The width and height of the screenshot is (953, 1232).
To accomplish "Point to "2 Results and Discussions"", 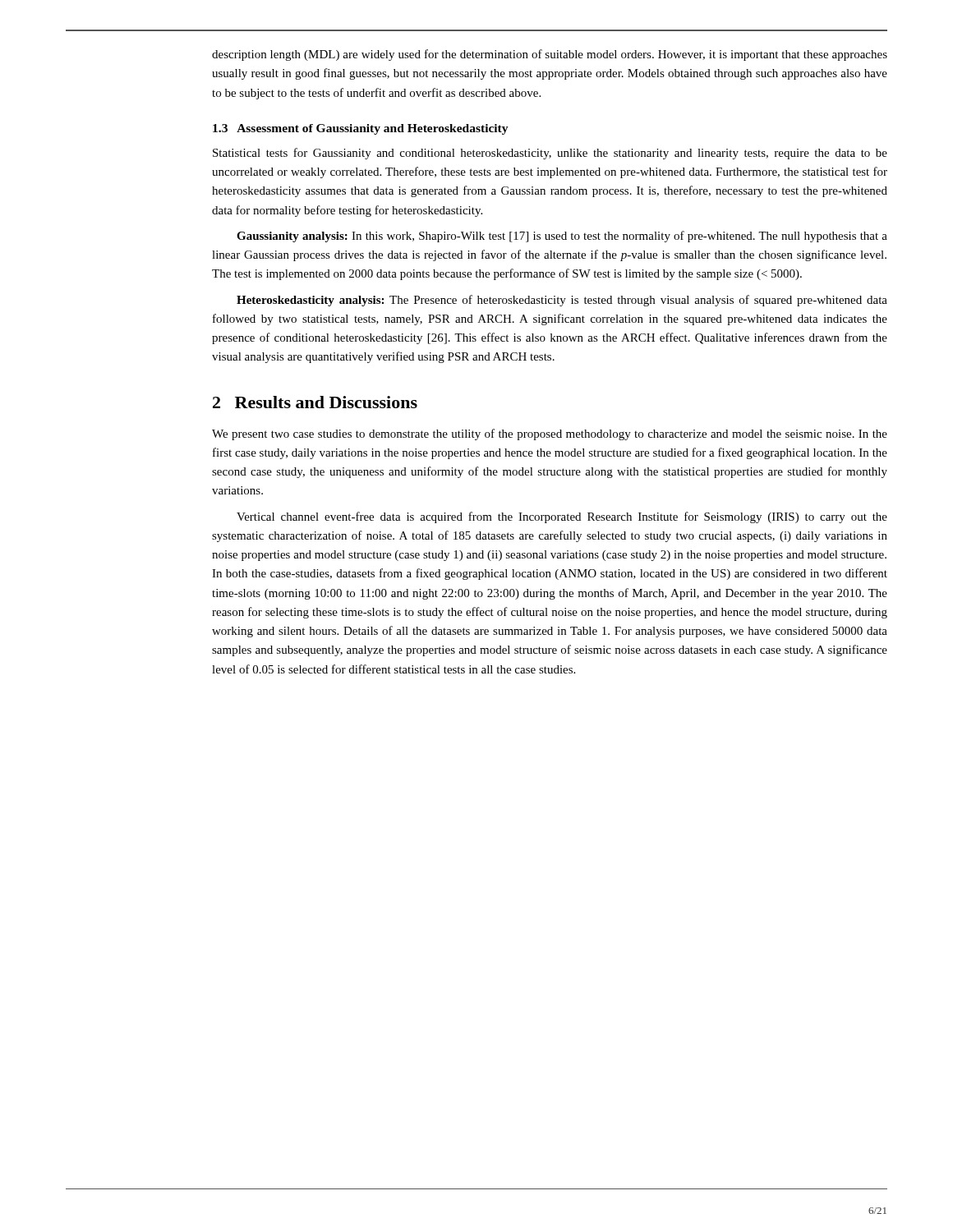I will (315, 402).
